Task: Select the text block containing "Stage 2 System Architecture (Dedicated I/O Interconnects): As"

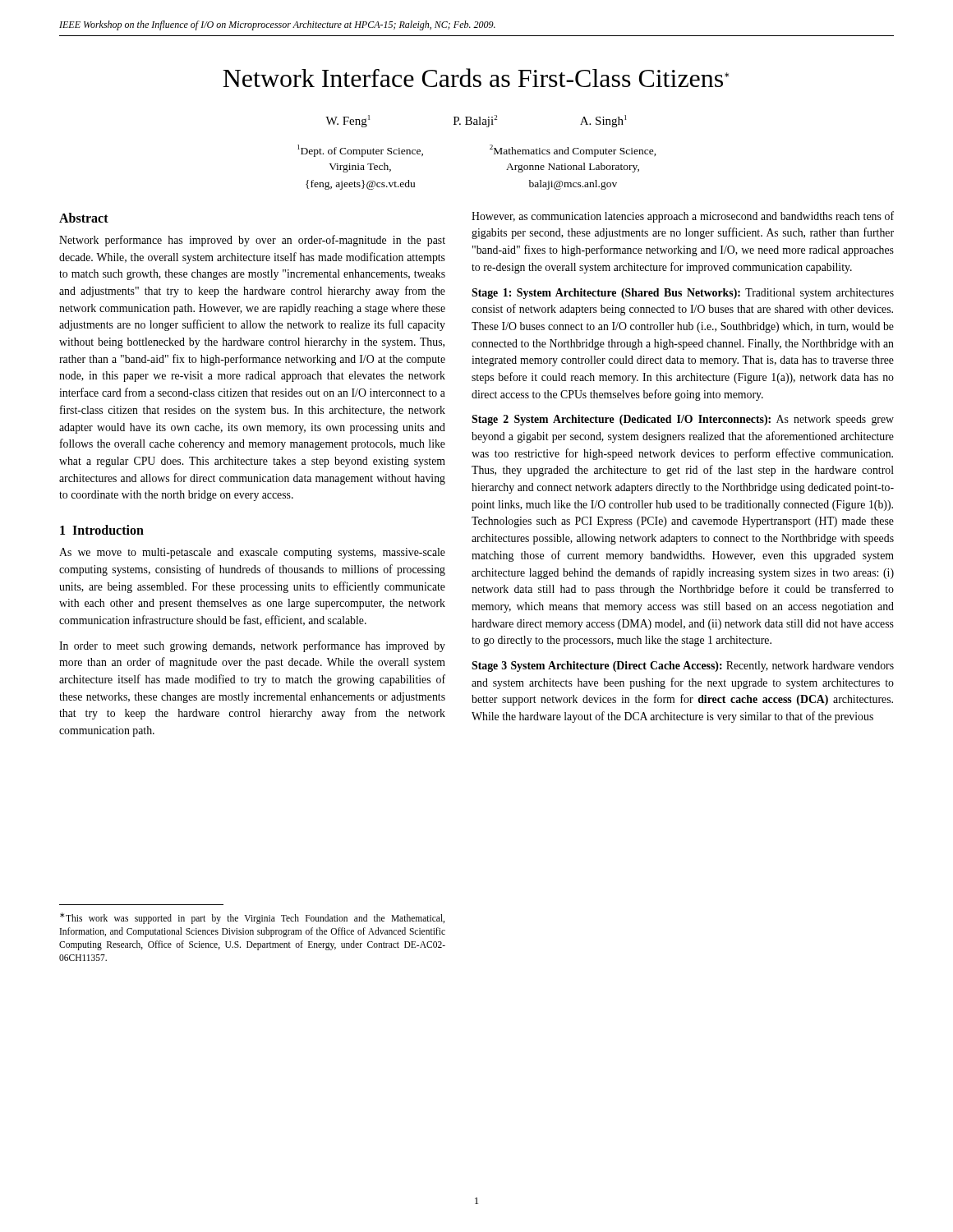Action: pos(683,530)
